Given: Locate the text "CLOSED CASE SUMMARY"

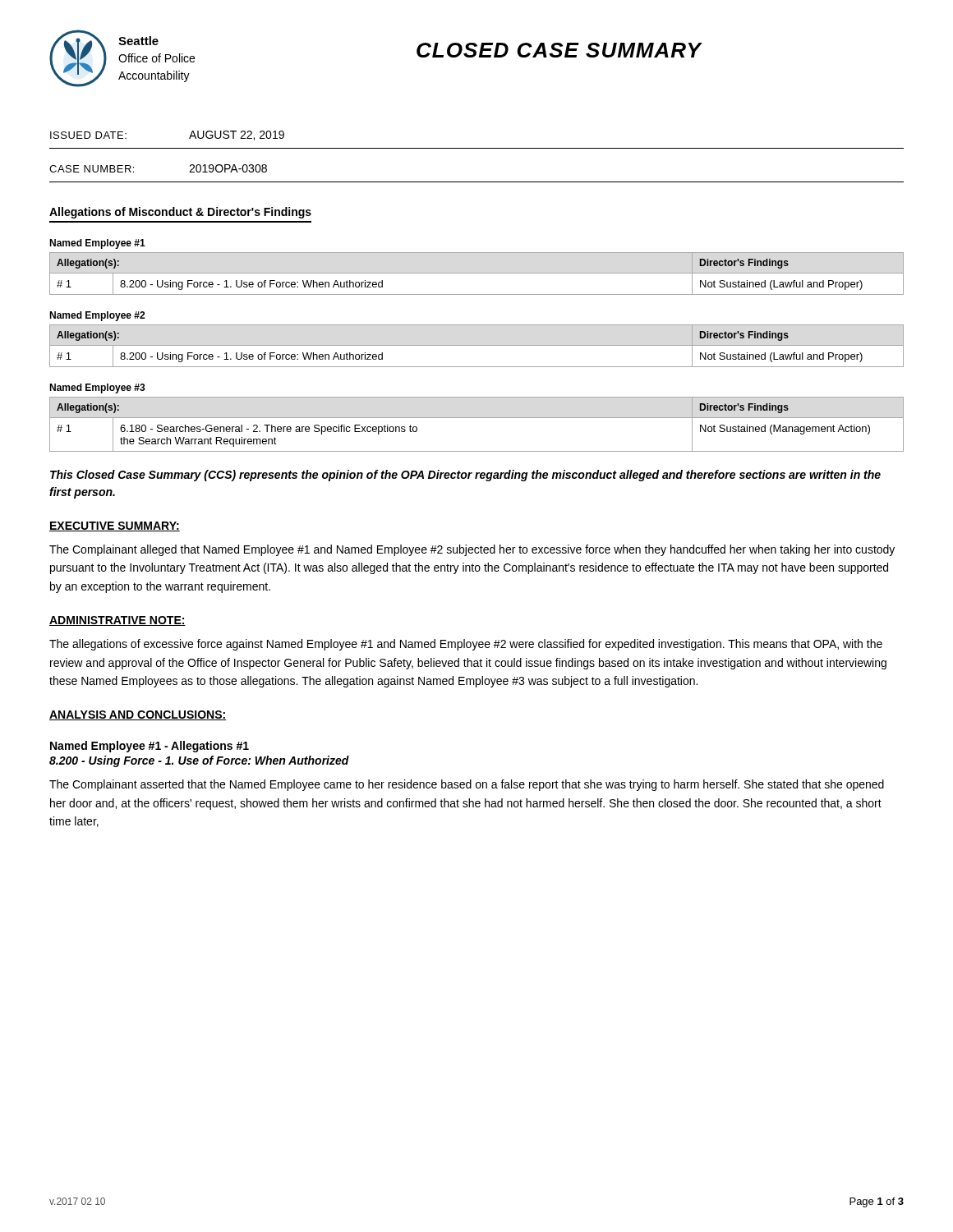Looking at the screenshot, I should (559, 50).
